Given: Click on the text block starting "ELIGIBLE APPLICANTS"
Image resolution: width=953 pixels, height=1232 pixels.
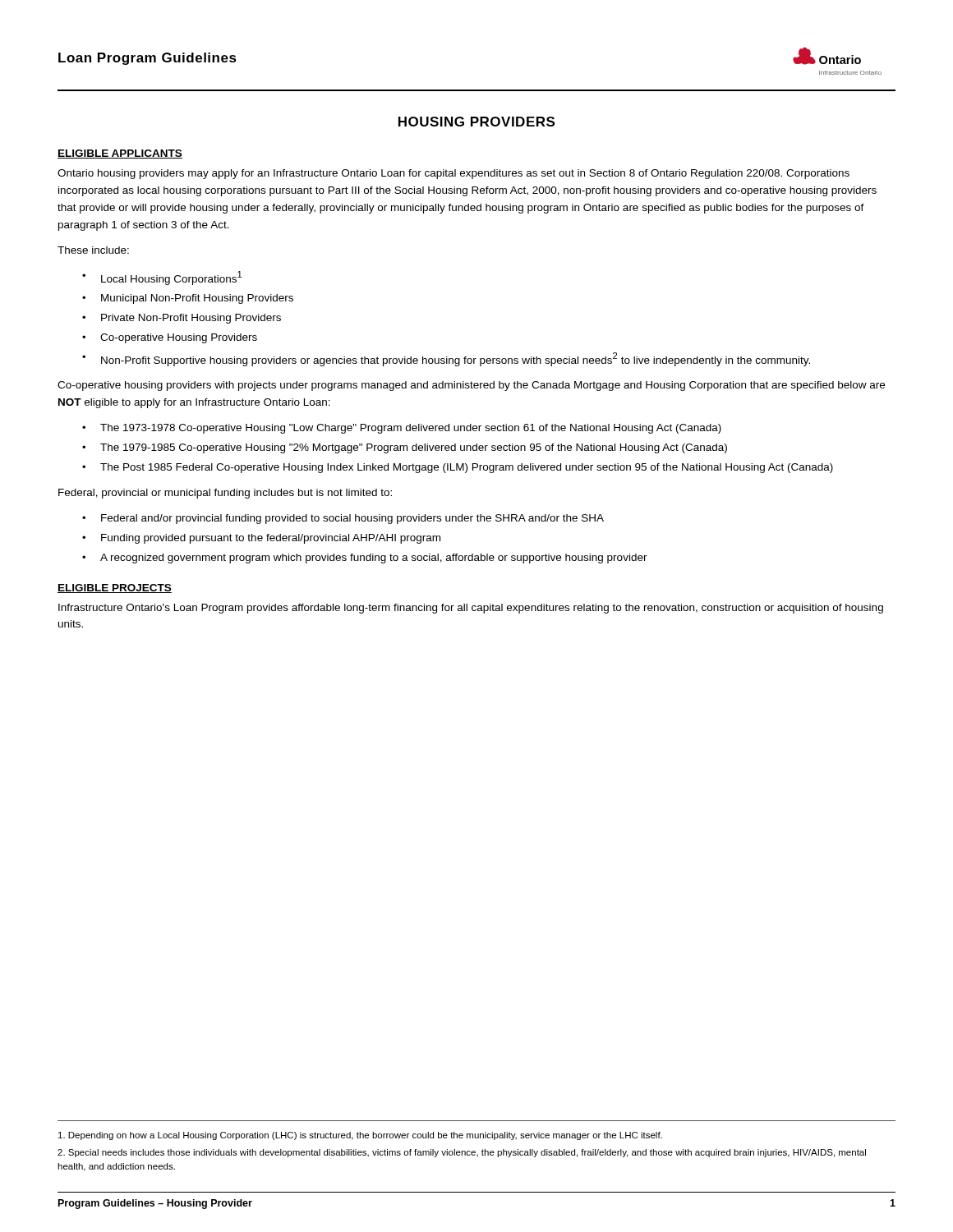Looking at the screenshot, I should click(120, 153).
